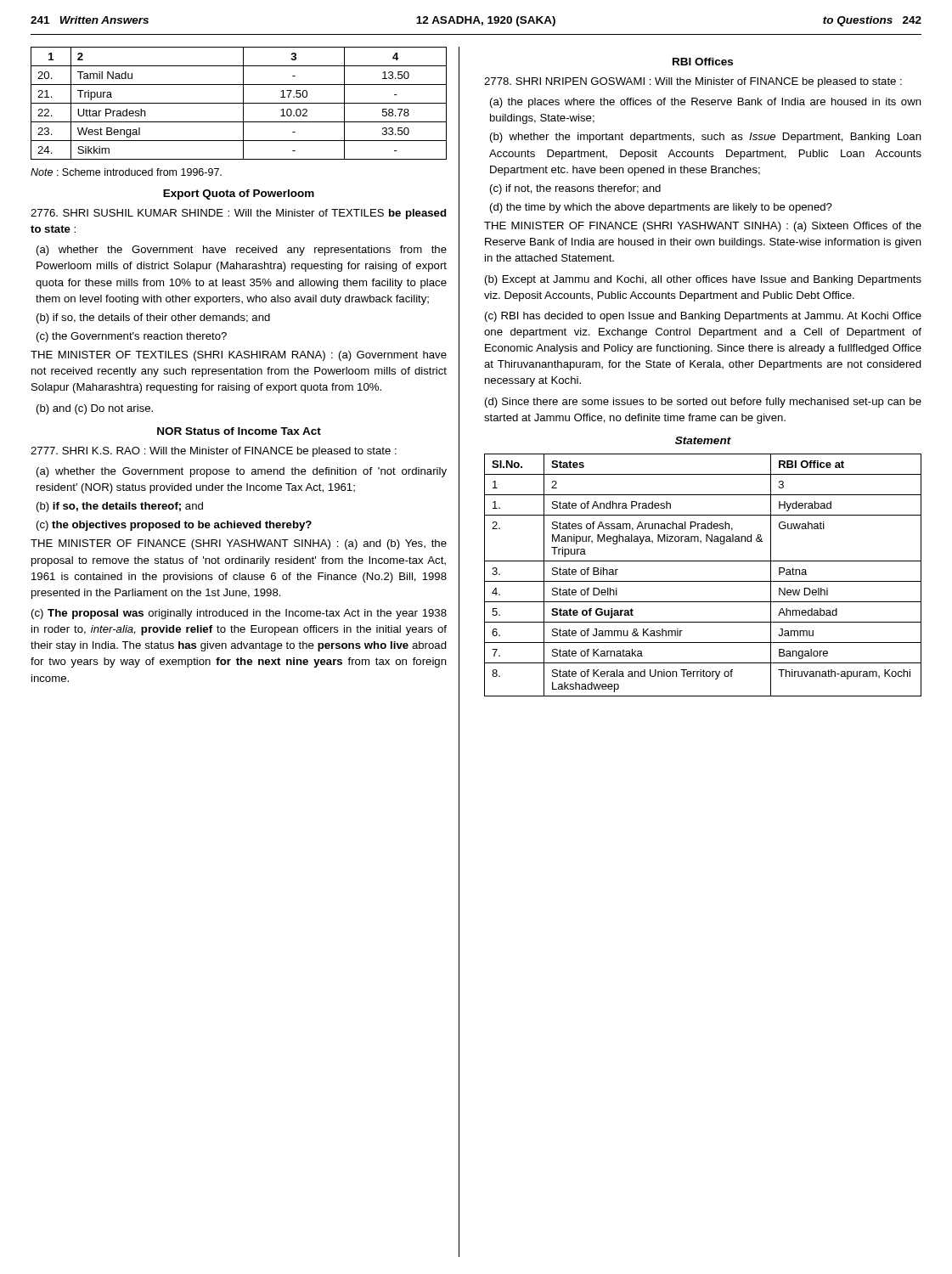
Task: Select the text starting "(a) whether the Government propose to"
Action: point(241,479)
